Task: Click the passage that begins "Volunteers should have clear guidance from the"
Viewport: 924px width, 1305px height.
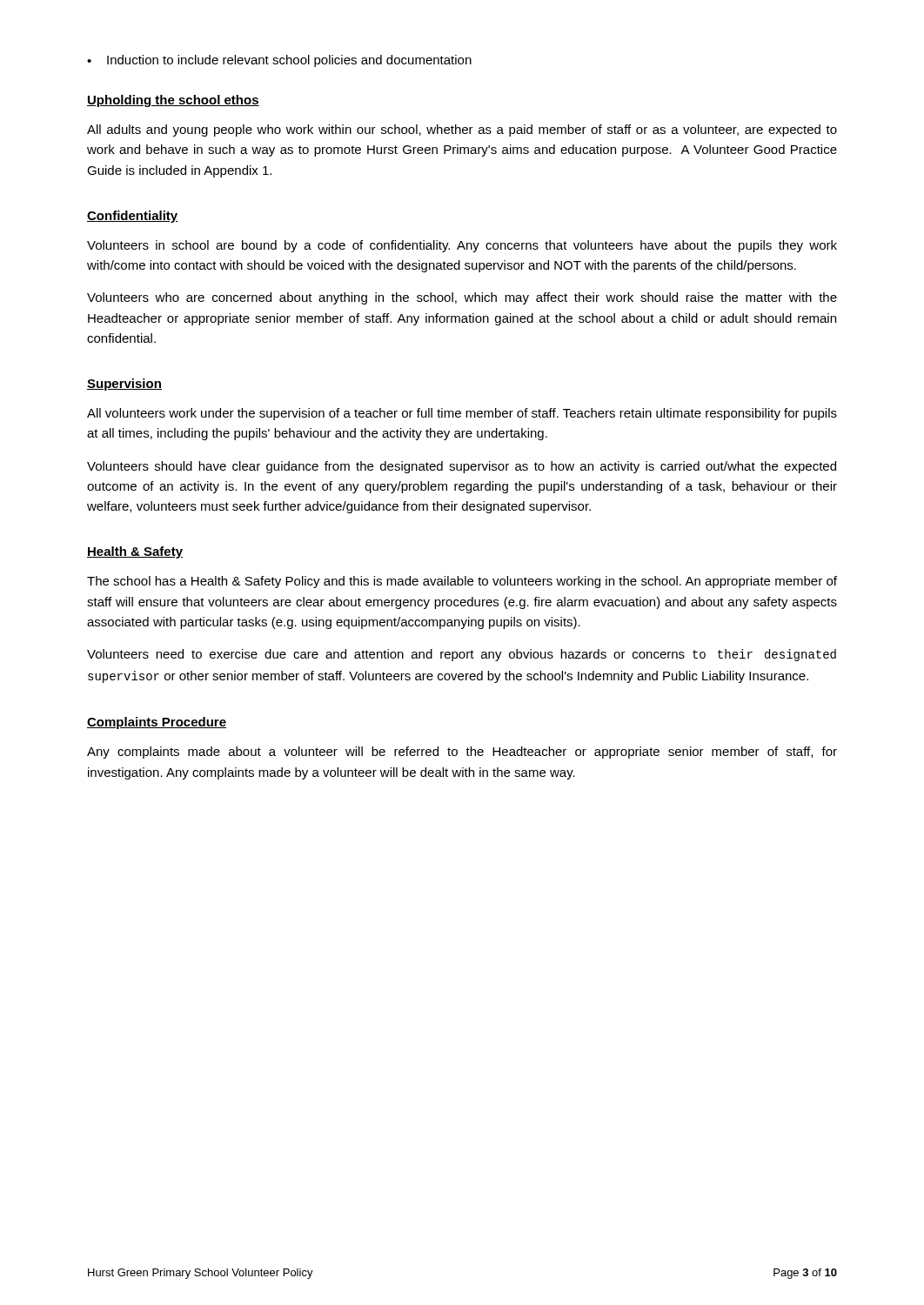Action: (462, 486)
